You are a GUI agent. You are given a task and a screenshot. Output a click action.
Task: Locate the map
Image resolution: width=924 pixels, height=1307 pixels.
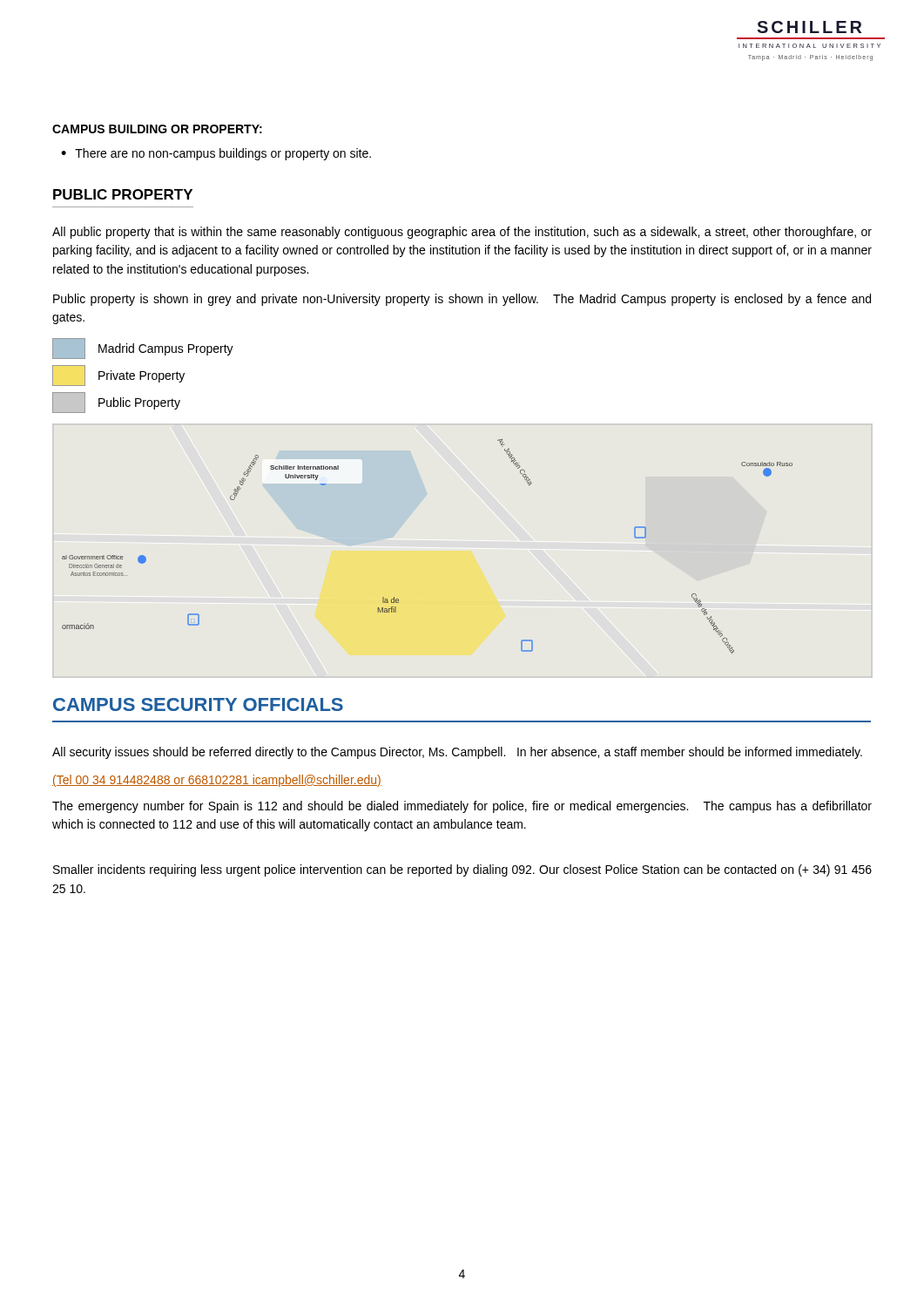pyautogui.click(x=462, y=551)
